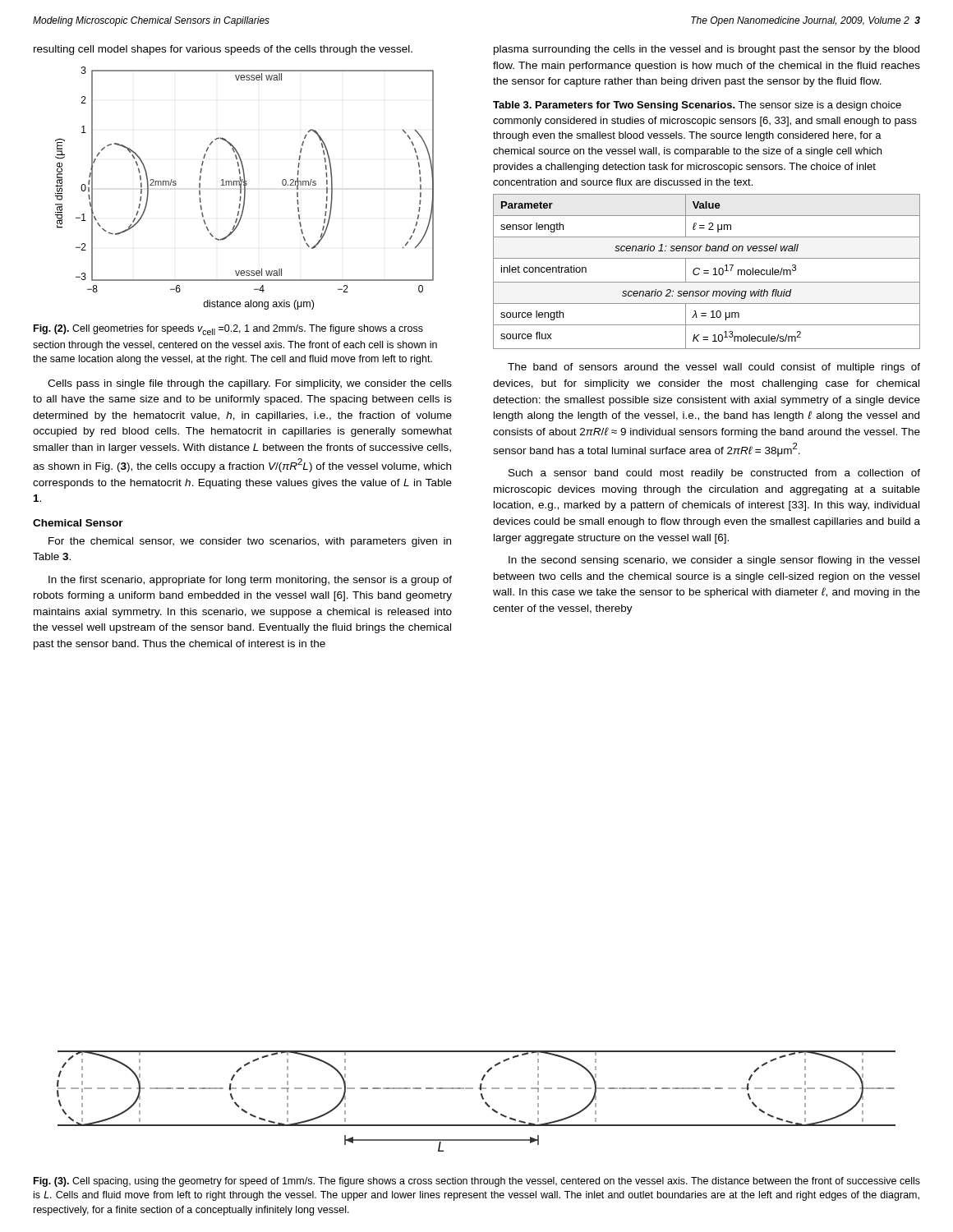Screen dimensions: 1232x953
Task: Locate the caption that opens with "Table 3. Parameters for Two Sensing Scenarios. The"
Action: 705,143
